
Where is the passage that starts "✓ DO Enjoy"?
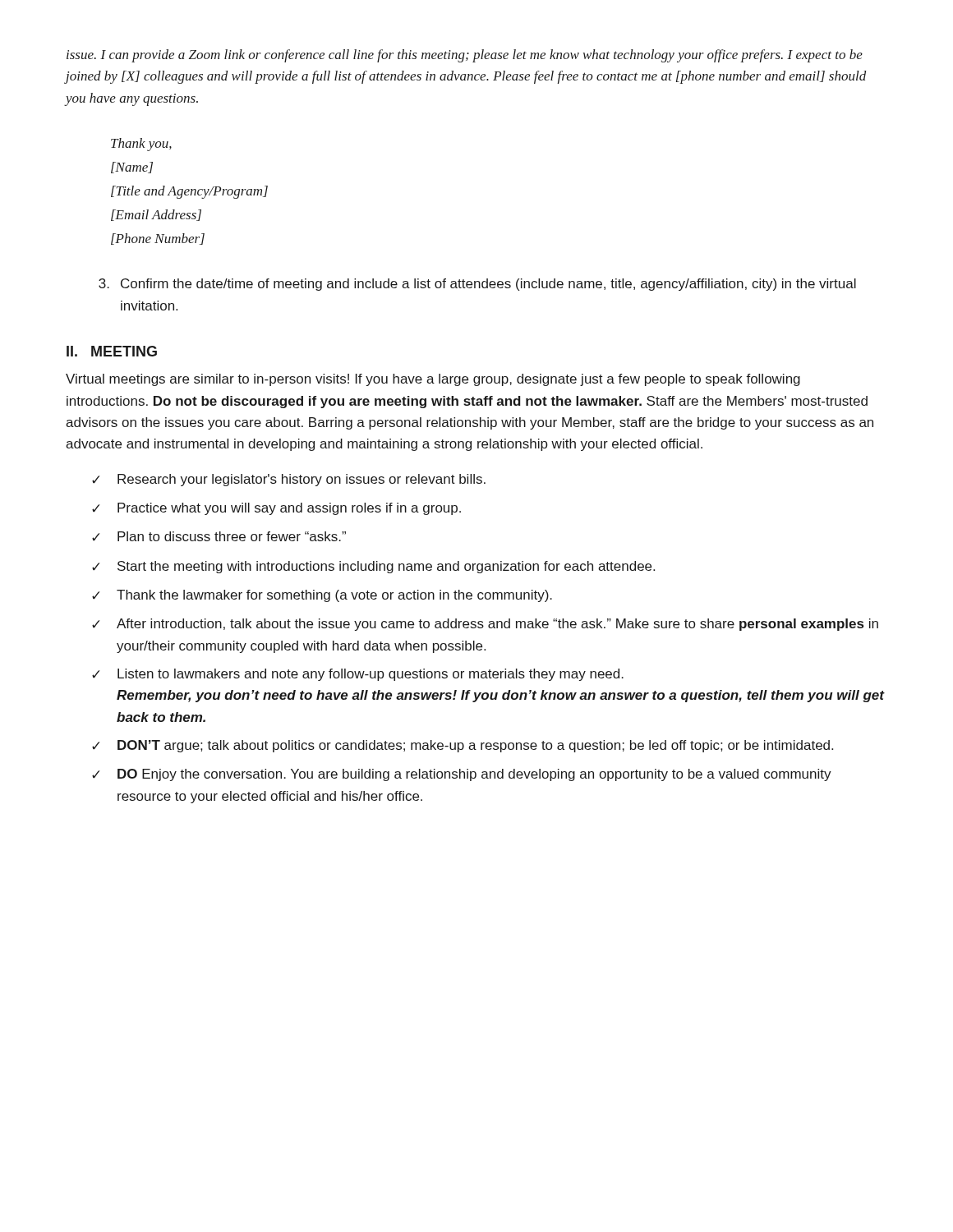coord(489,786)
